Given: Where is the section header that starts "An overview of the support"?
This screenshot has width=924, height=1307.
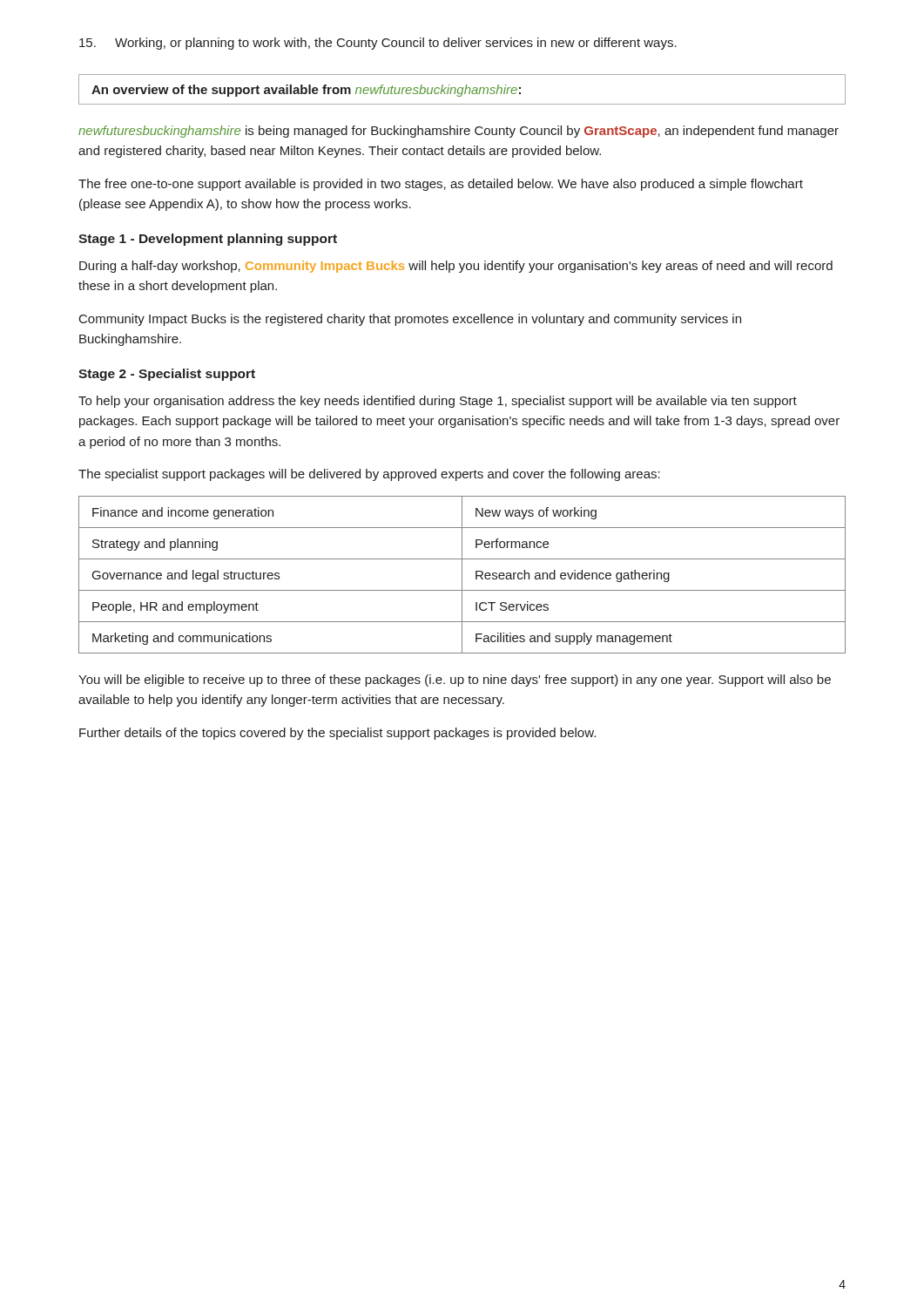Looking at the screenshot, I should pyautogui.click(x=462, y=89).
